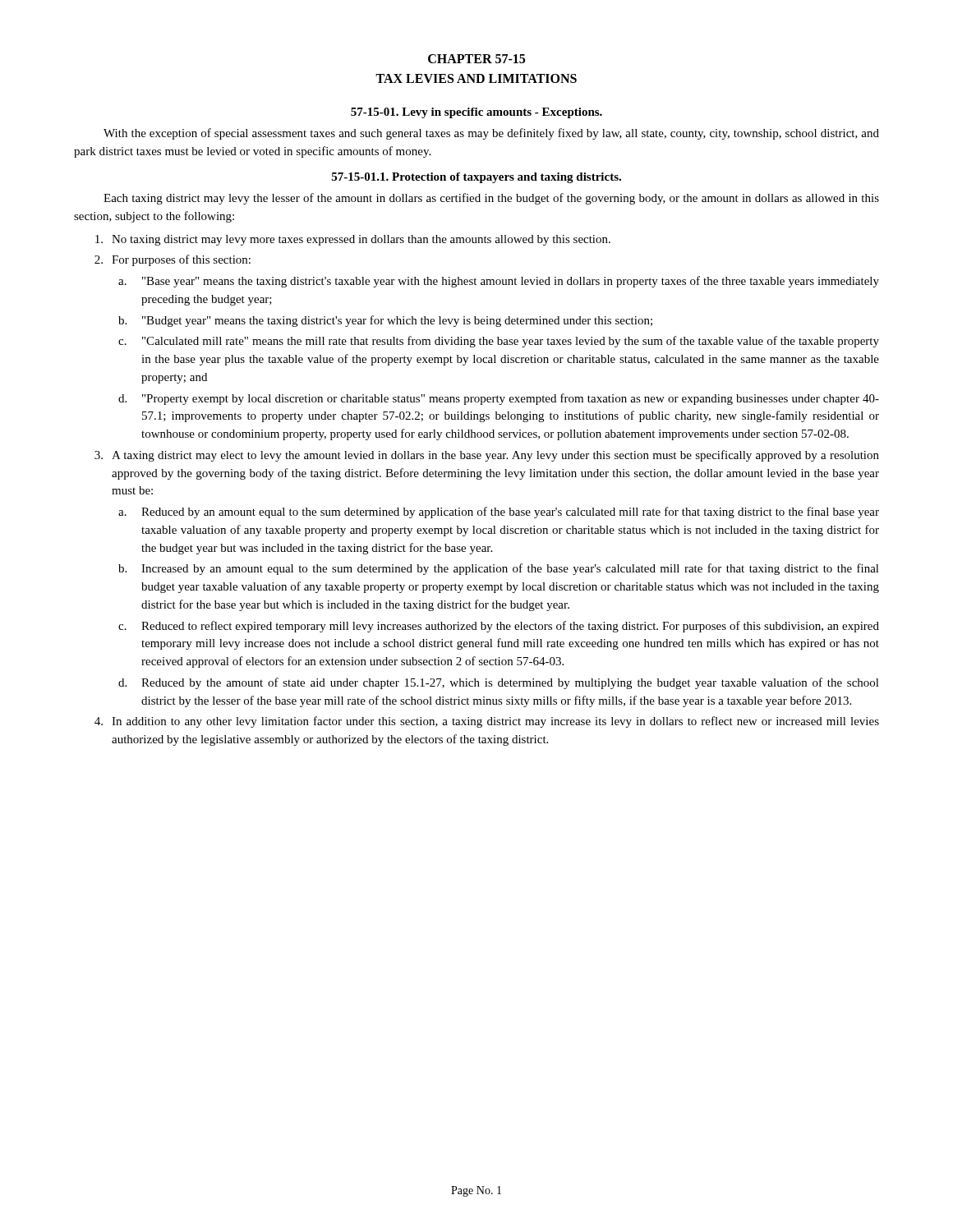Click the passage that begins "3. A taxing district may elect"
The height and width of the screenshot is (1232, 953).
(x=476, y=473)
